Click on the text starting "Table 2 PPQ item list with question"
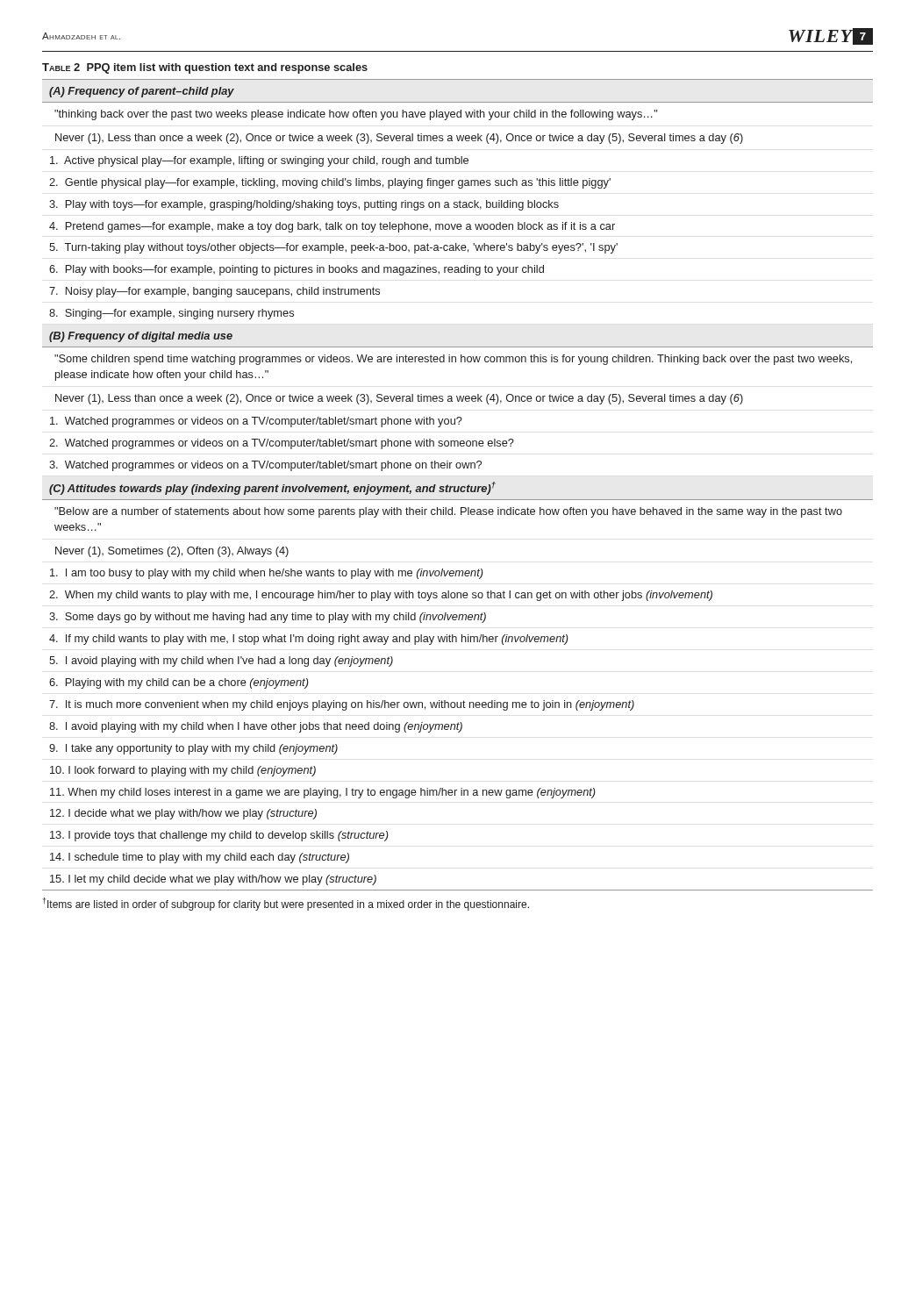Viewport: 915px width, 1316px height. point(205,67)
